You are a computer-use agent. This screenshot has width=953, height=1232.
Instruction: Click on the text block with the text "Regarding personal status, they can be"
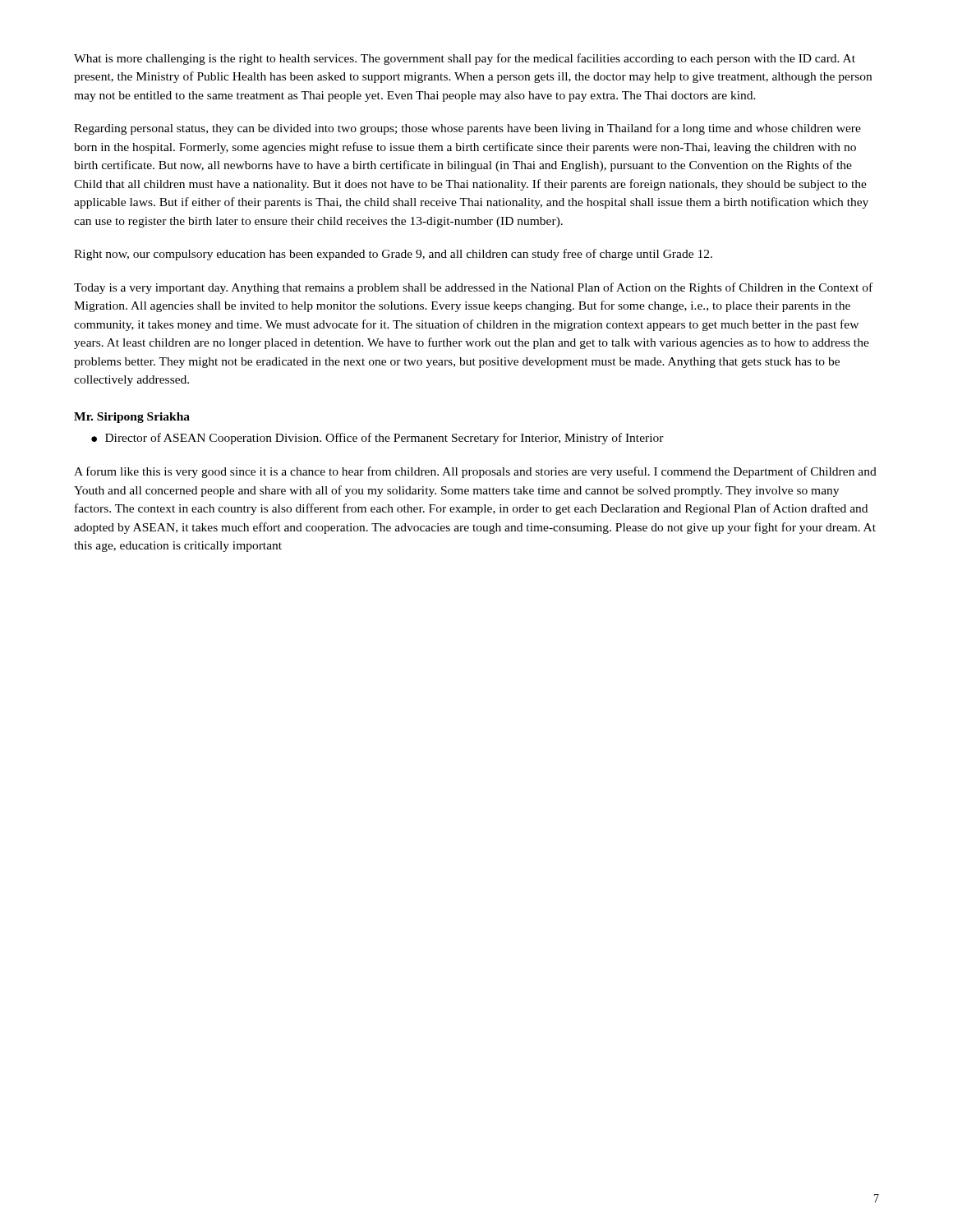pos(471,174)
